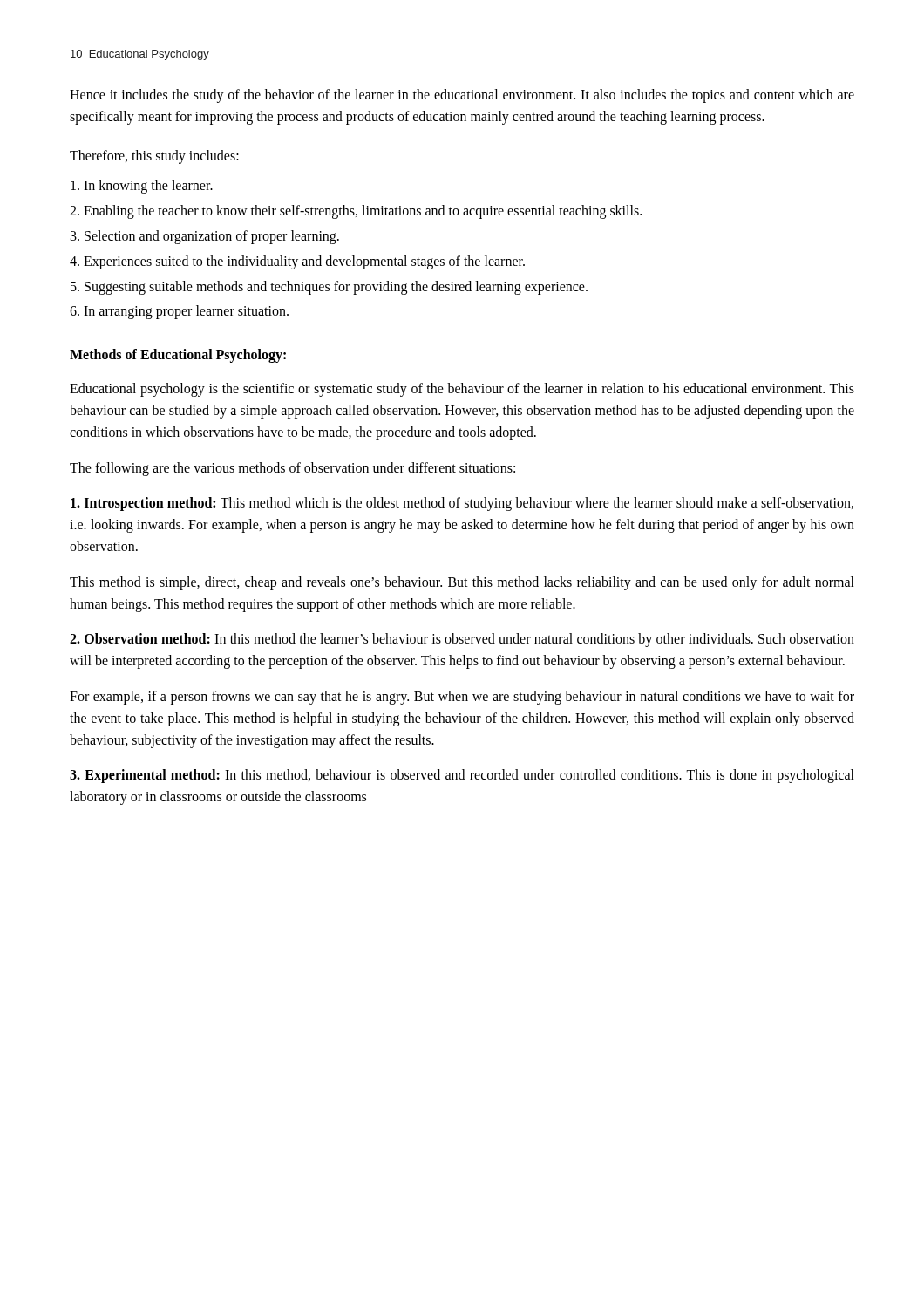
Task: Navigate to the region starting "Observation method: In this method the learner’s behaviour"
Action: tap(462, 651)
